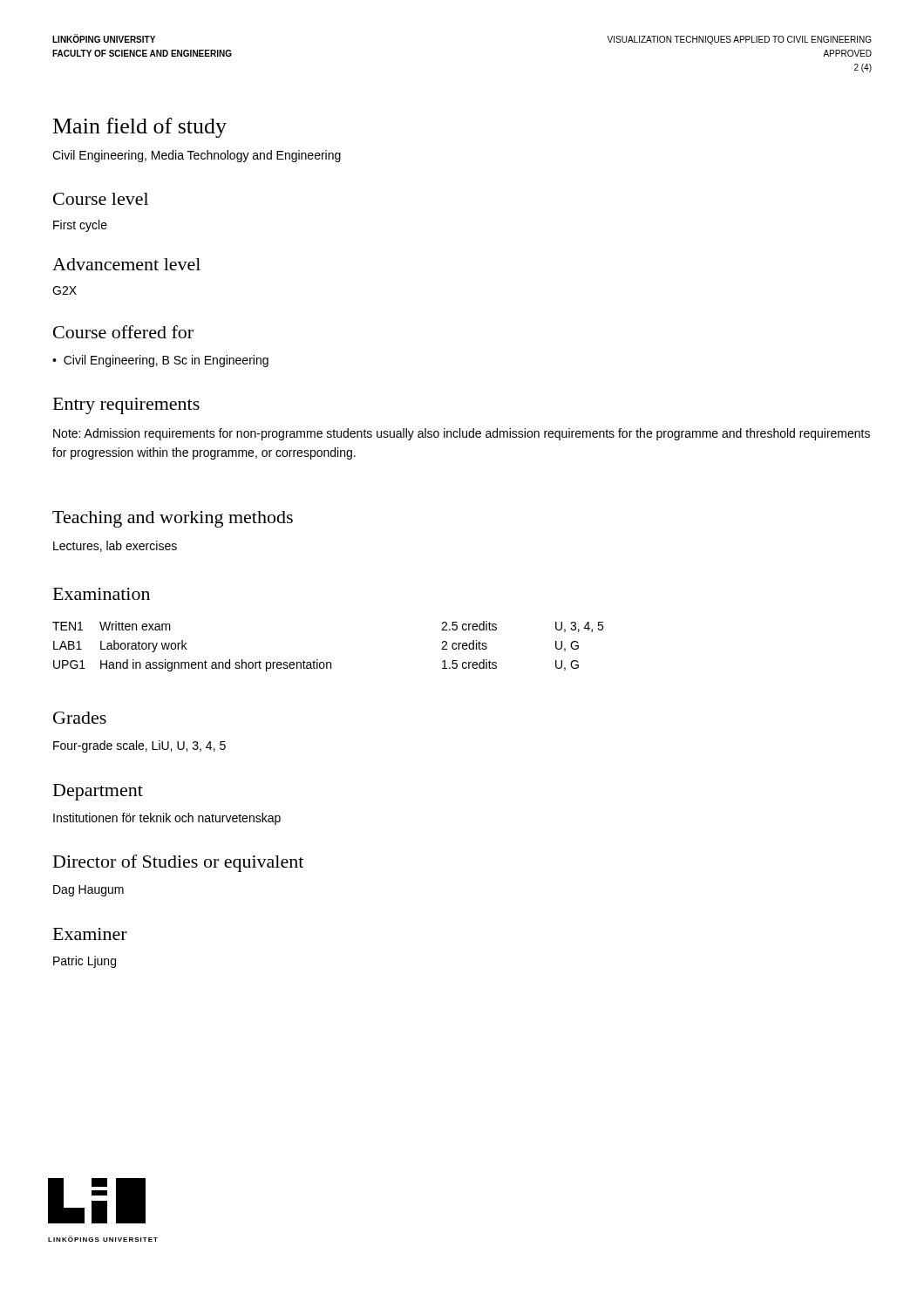The image size is (924, 1308).
Task: Point to "Entry requirements"
Action: pos(126,403)
